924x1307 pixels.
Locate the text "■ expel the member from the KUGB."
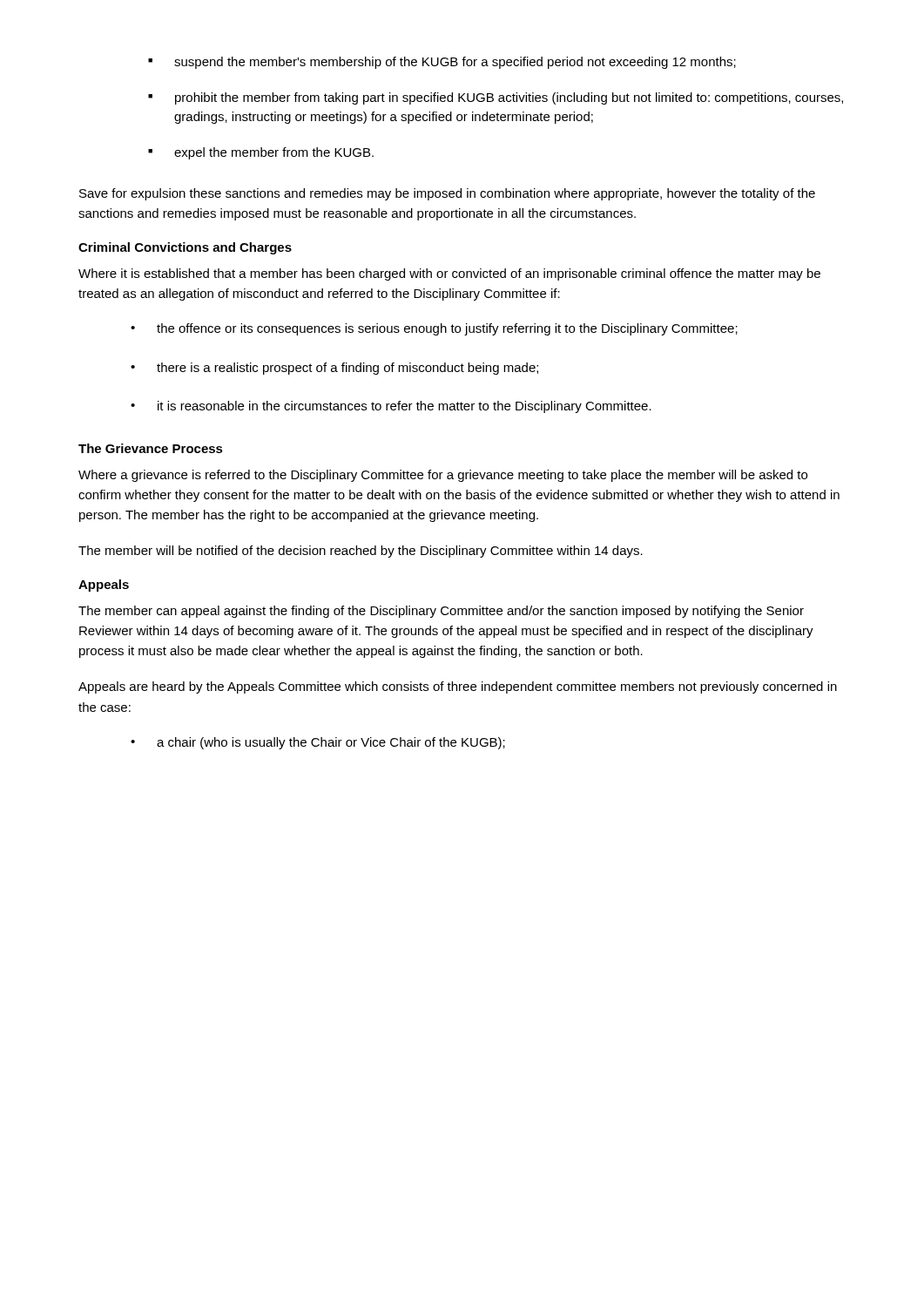click(261, 153)
